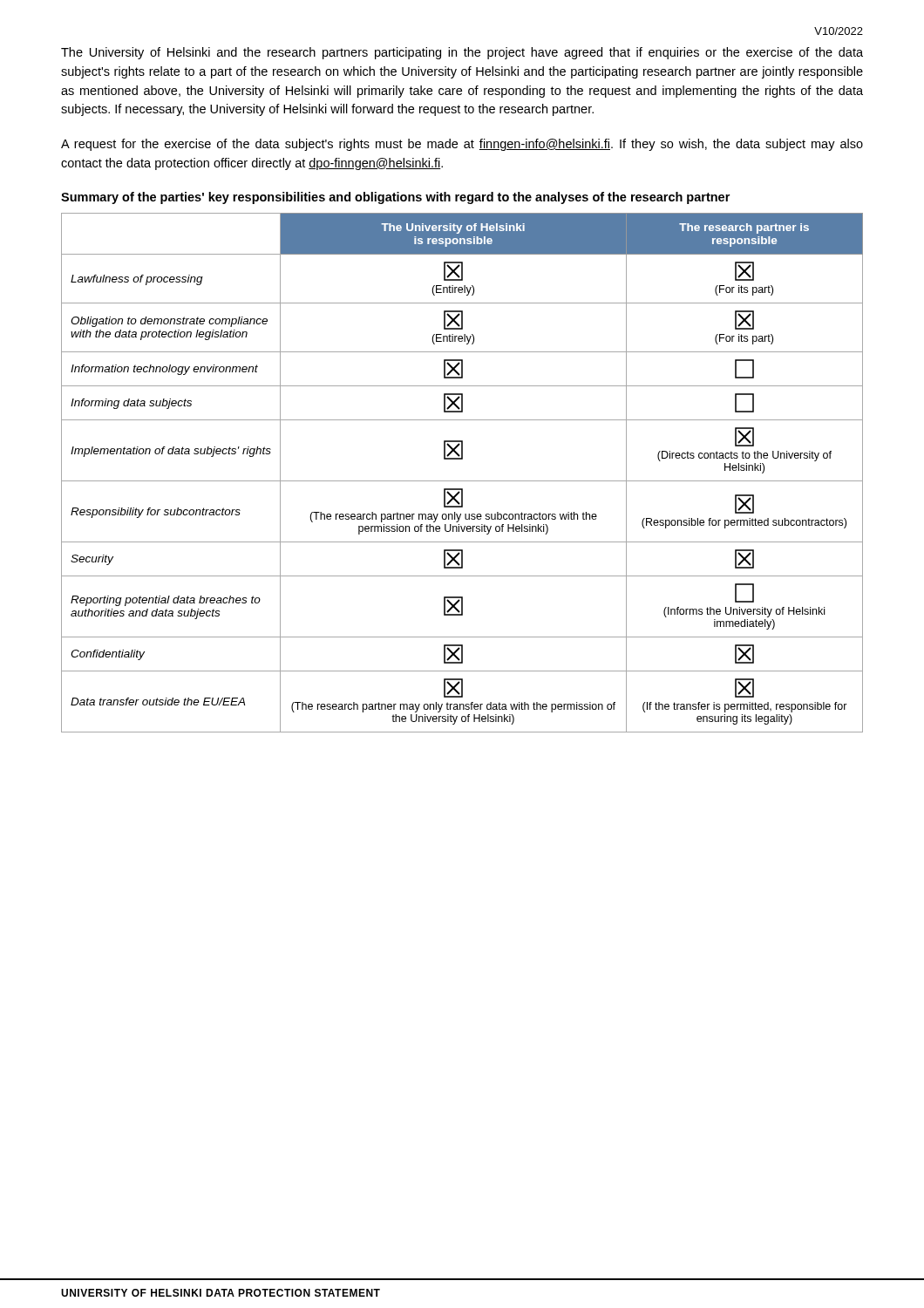Image resolution: width=924 pixels, height=1308 pixels.
Task: Find the table that mentions "Information technology environment"
Action: point(462,472)
